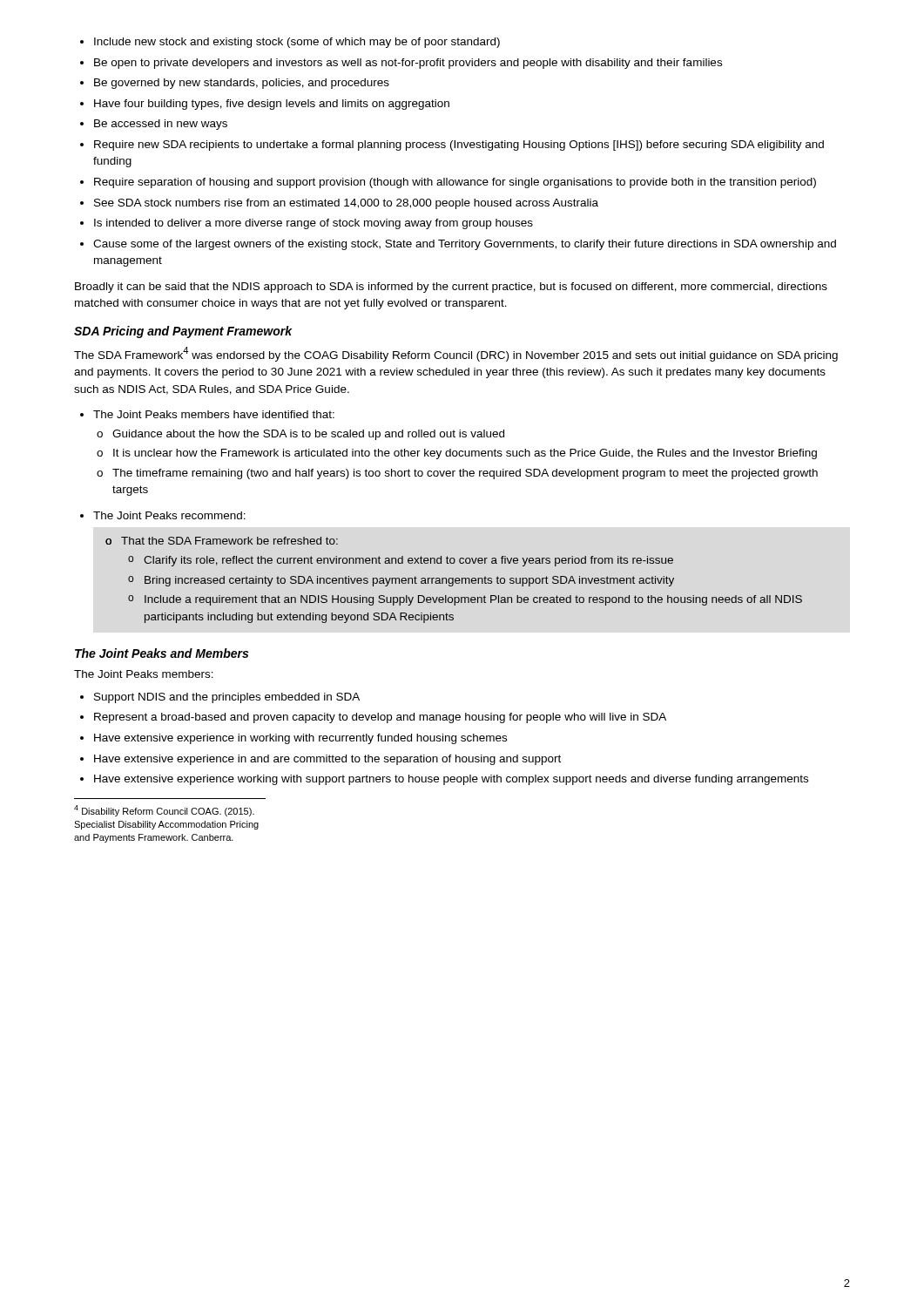Click on the text block starting "Include new stock"
Image resolution: width=924 pixels, height=1307 pixels.
tap(462, 151)
